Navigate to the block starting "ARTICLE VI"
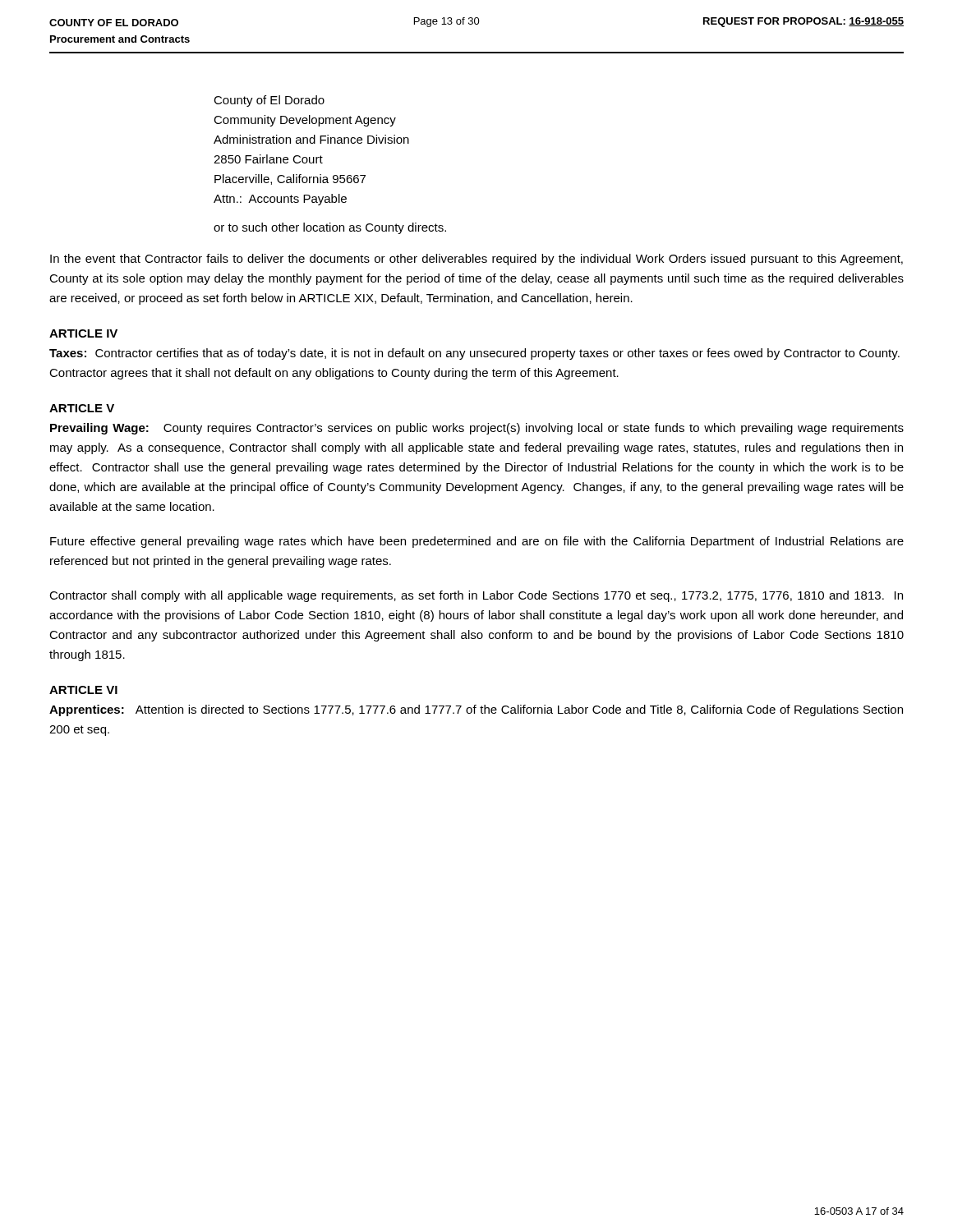Image resolution: width=953 pixels, height=1232 pixels. 84,689
